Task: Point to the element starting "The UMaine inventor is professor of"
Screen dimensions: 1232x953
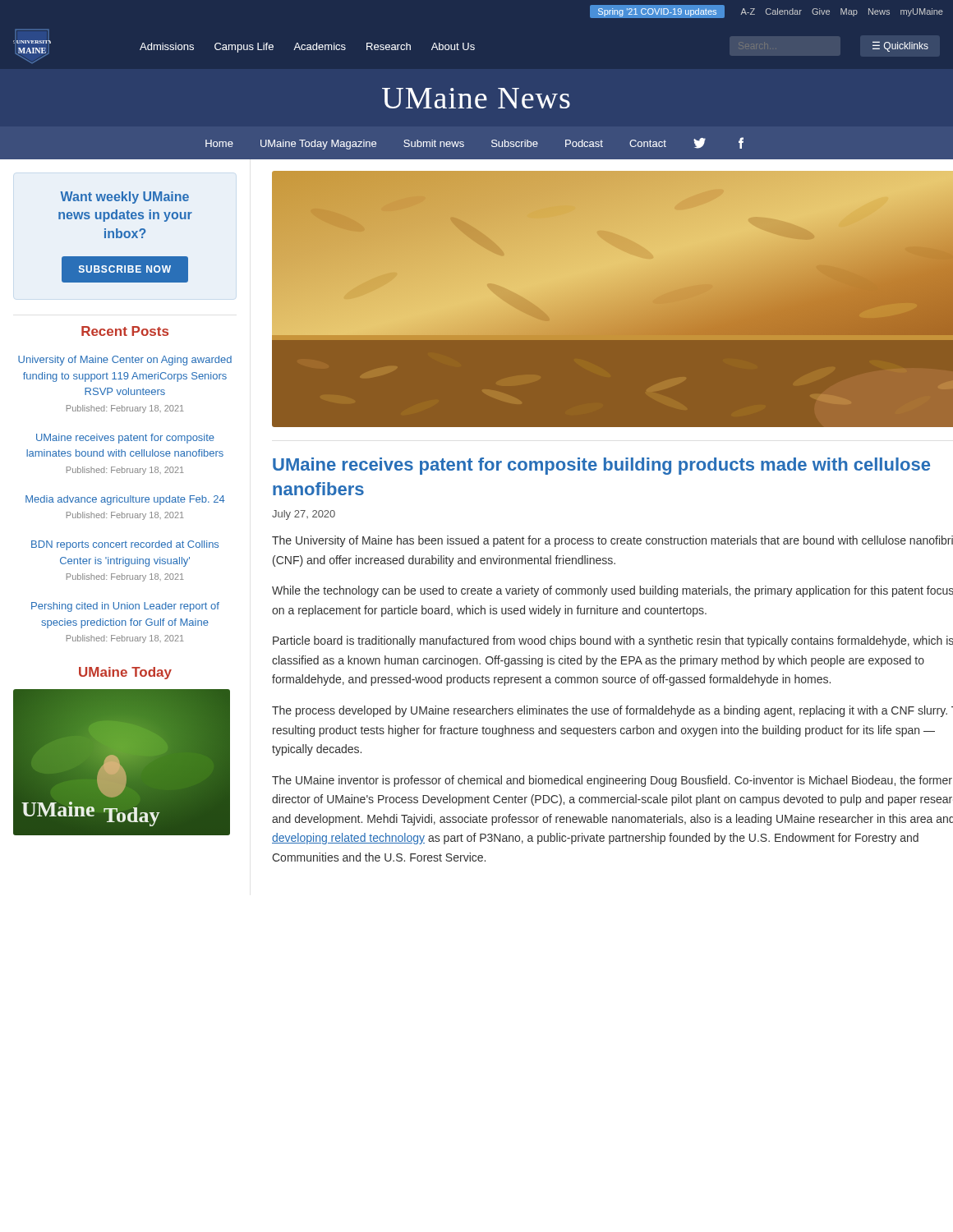Action: [612, 819]
